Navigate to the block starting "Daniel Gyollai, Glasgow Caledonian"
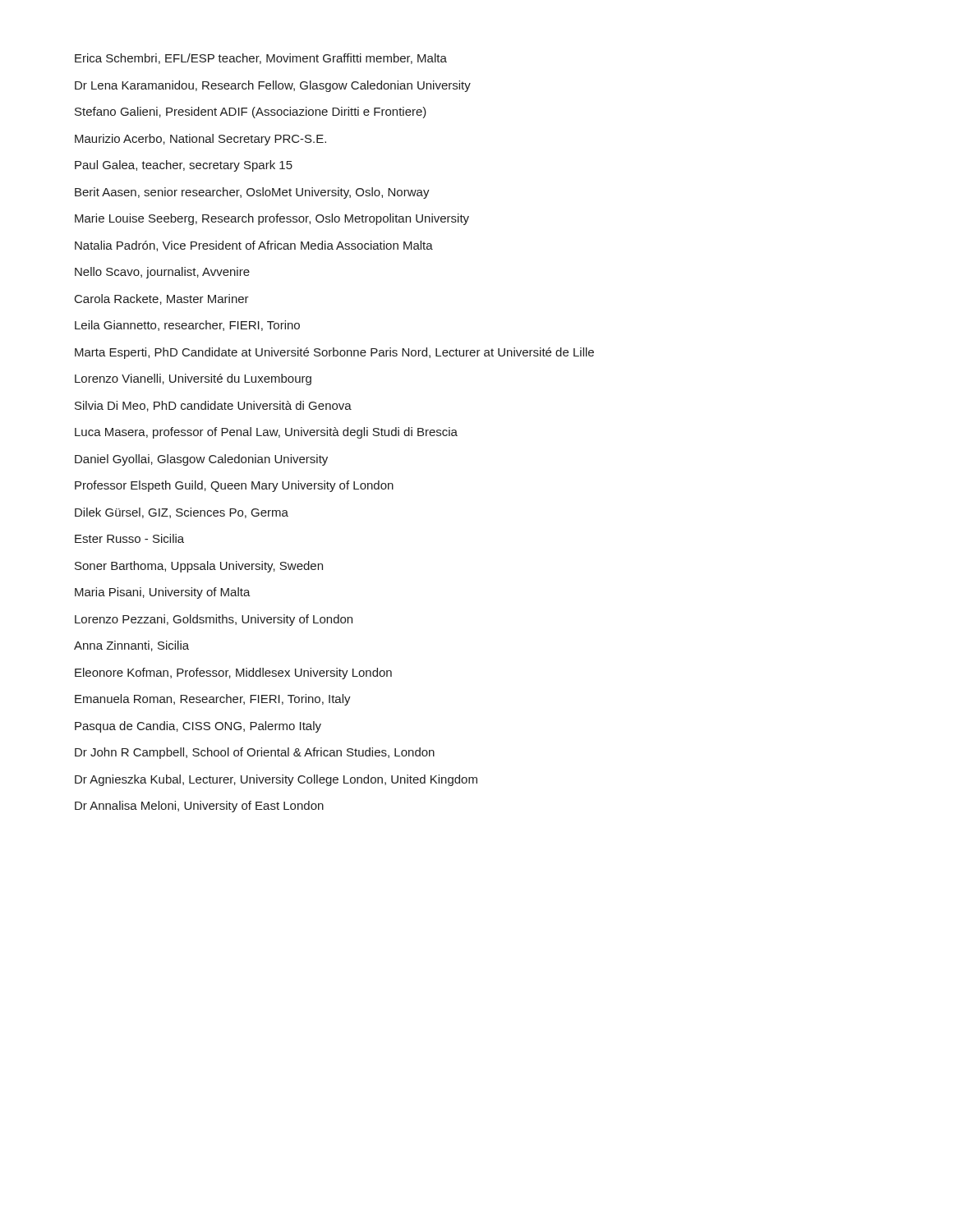Image resolution: width=953 pixels, height=1232 pixels. (201, 458)
